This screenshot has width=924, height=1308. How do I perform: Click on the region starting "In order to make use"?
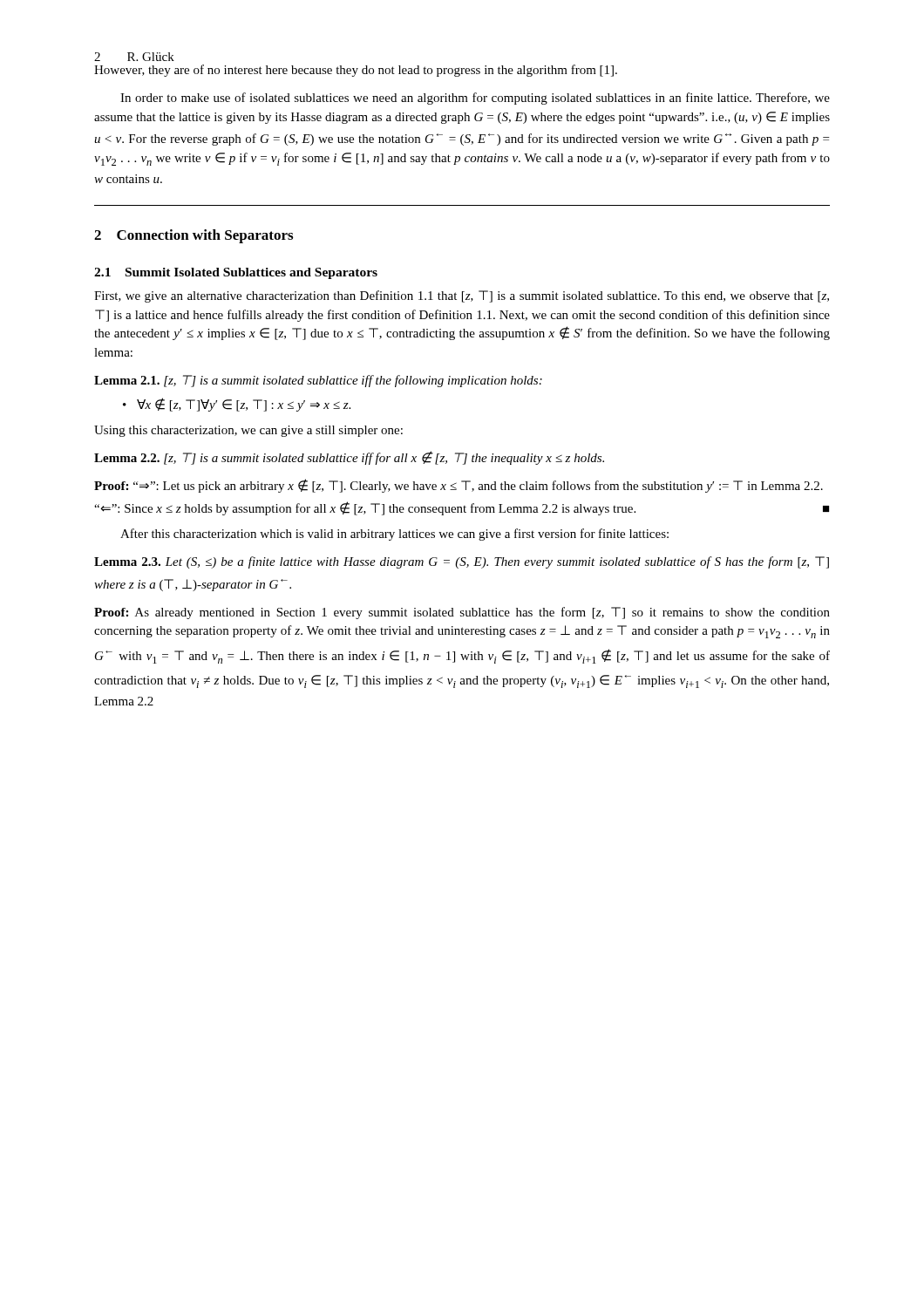pos(462,139)
